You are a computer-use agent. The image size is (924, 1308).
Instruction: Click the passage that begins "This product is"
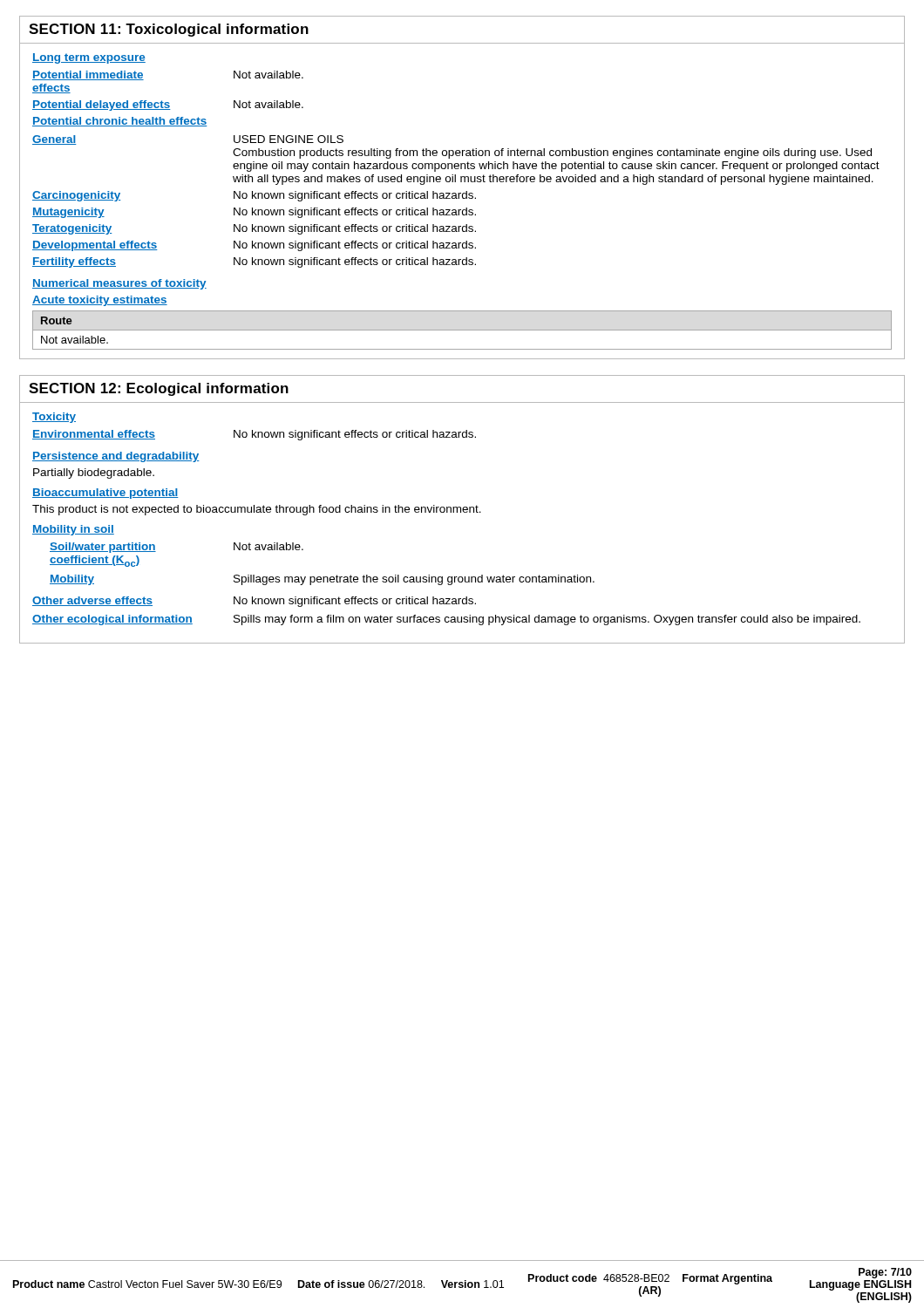tap(257, 509)
